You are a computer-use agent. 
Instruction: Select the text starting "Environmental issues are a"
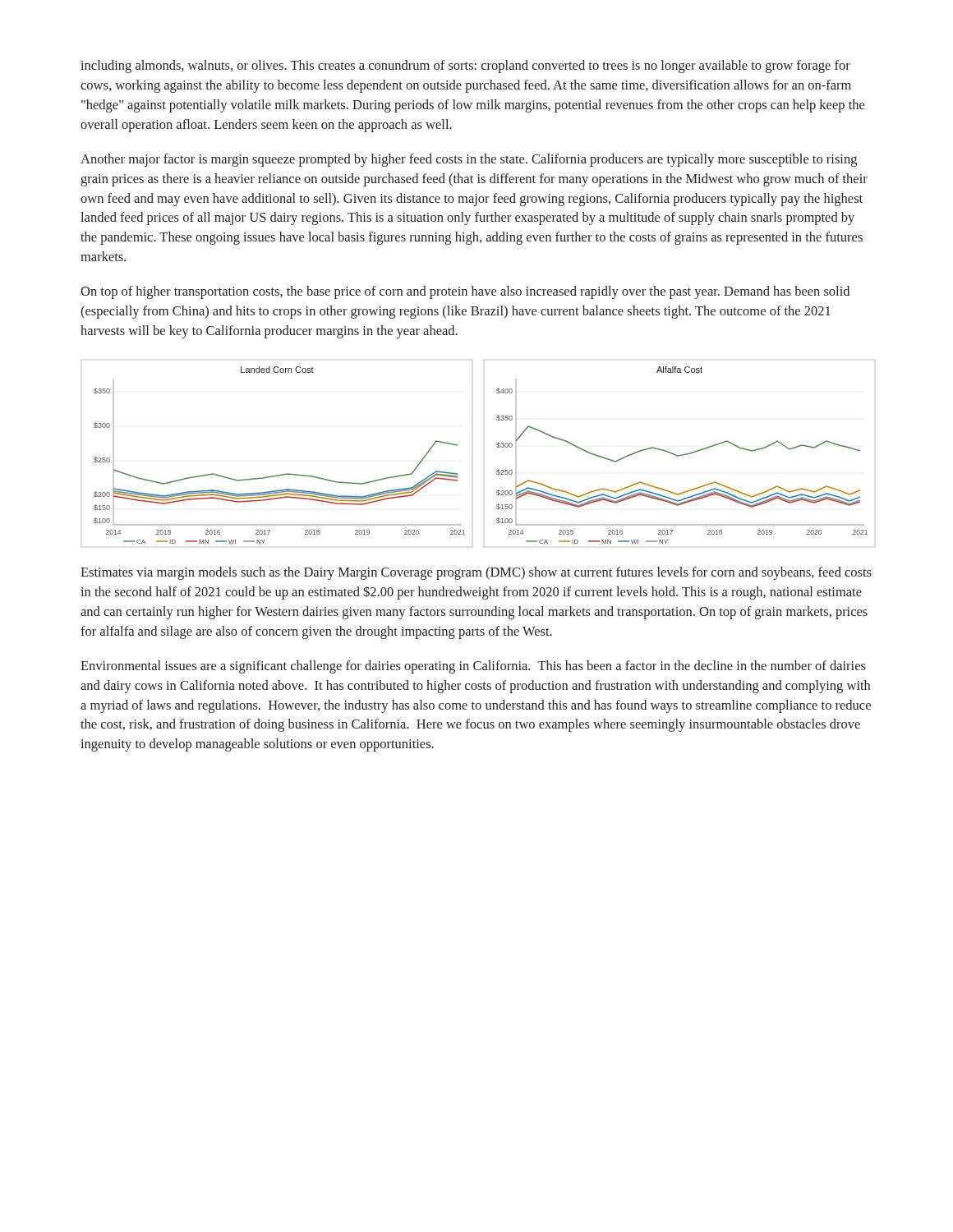pos(476,705)
